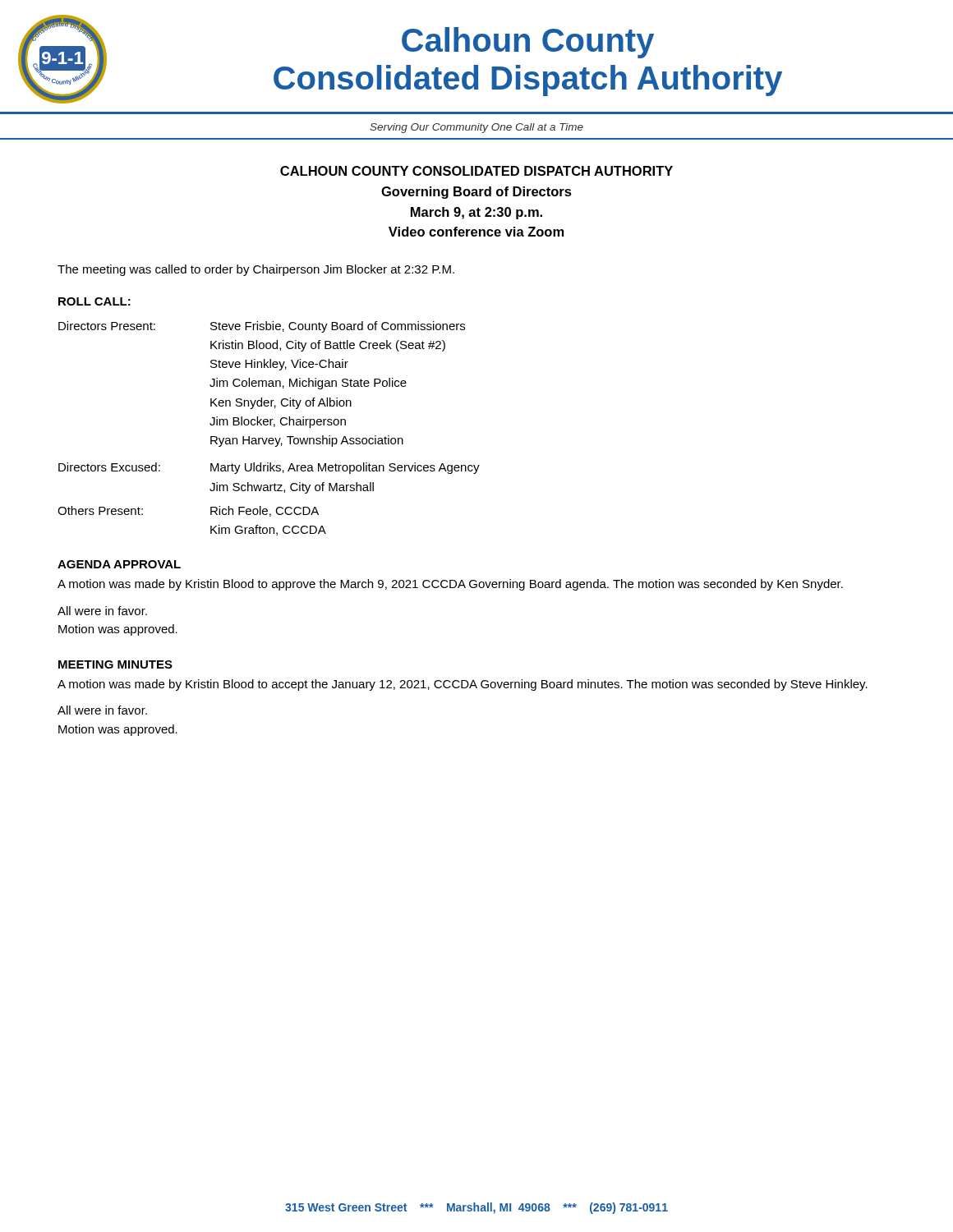The image size is (953, 1232).
Task: Click on the section header containing "AGENDA APPROVAL"
Action: (x=119, y=564)
